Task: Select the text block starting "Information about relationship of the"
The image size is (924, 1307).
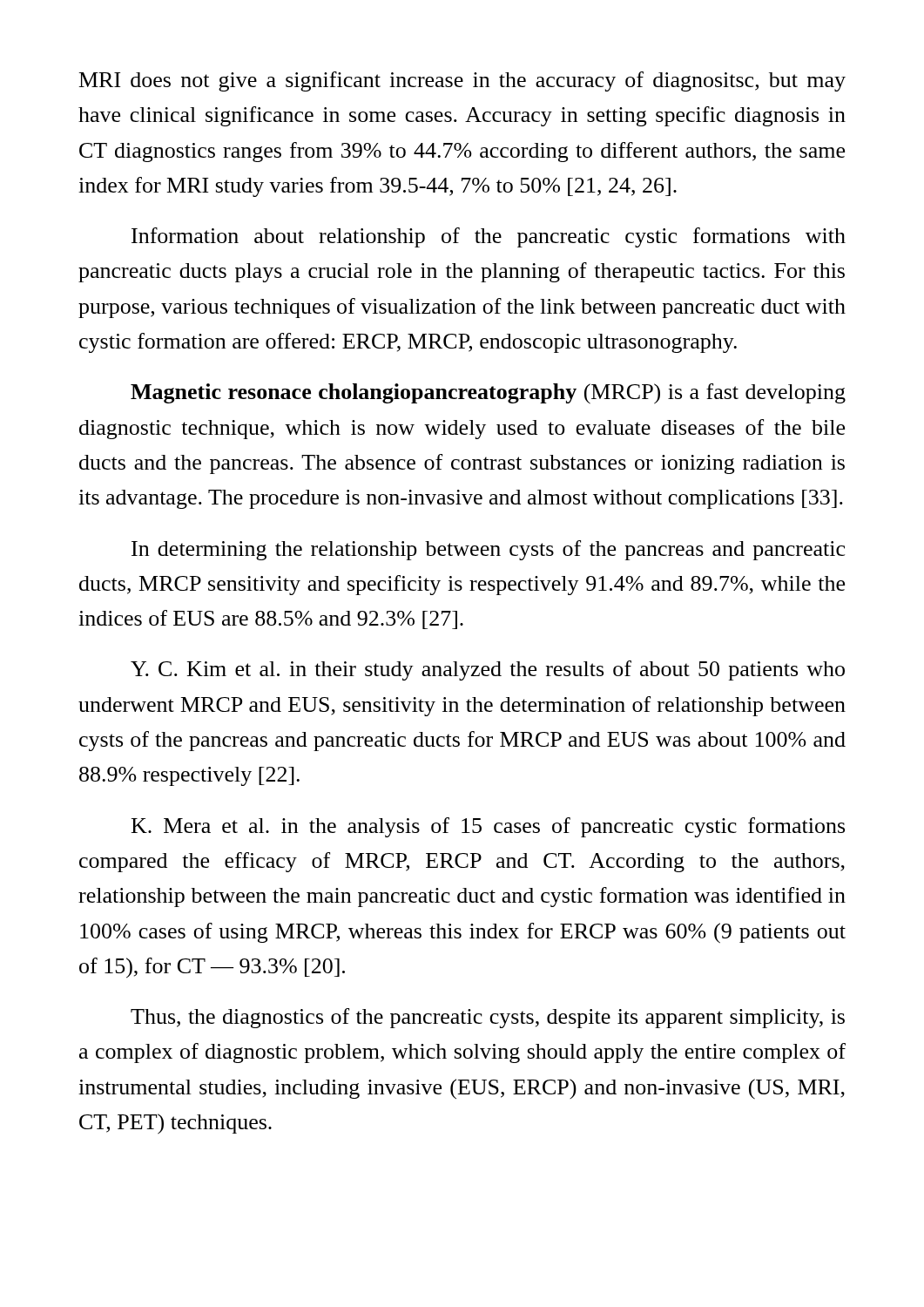Action: point(462,289)
